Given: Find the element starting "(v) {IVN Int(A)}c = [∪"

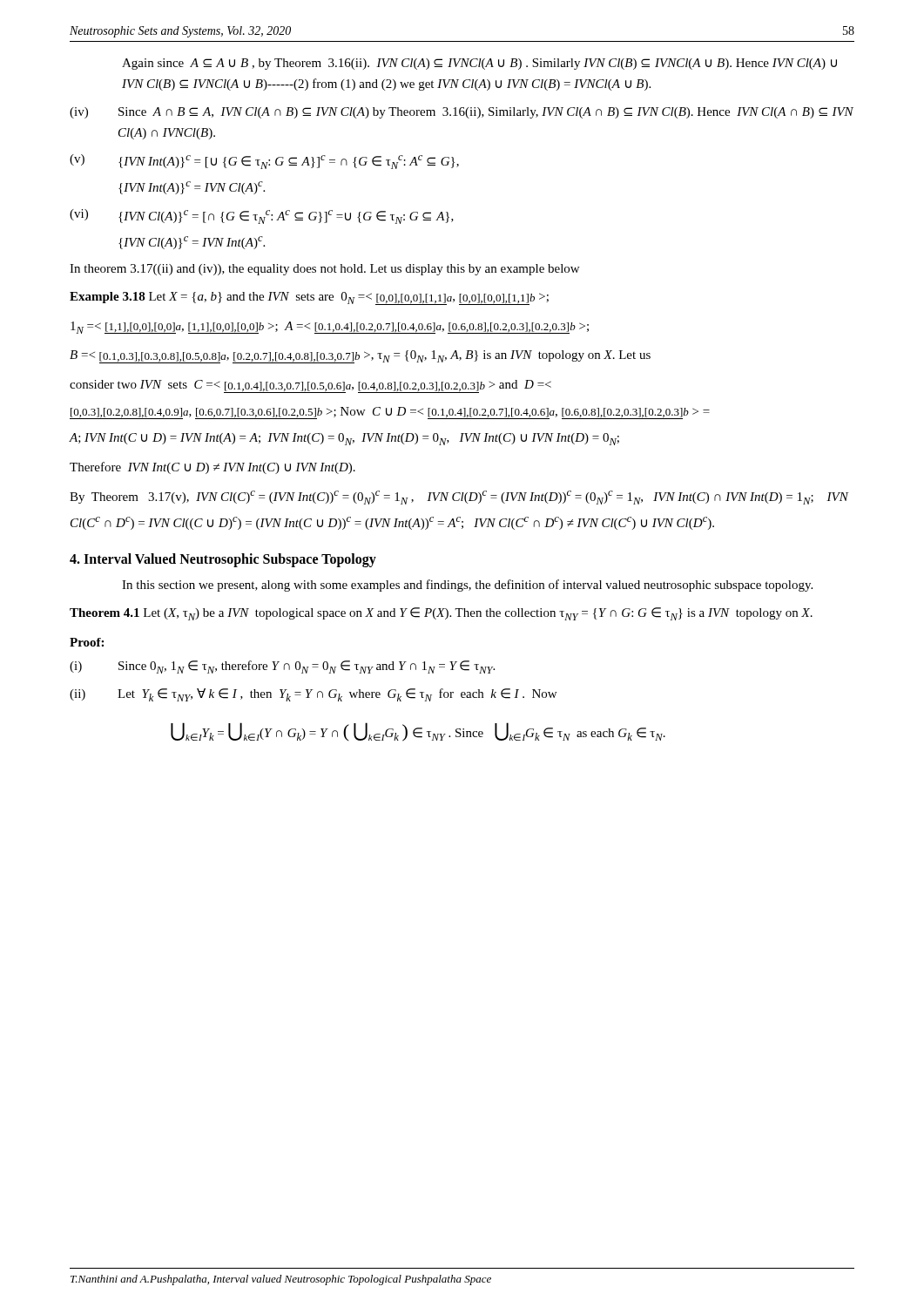Looking at the screenshot, I should click(462, 173).
